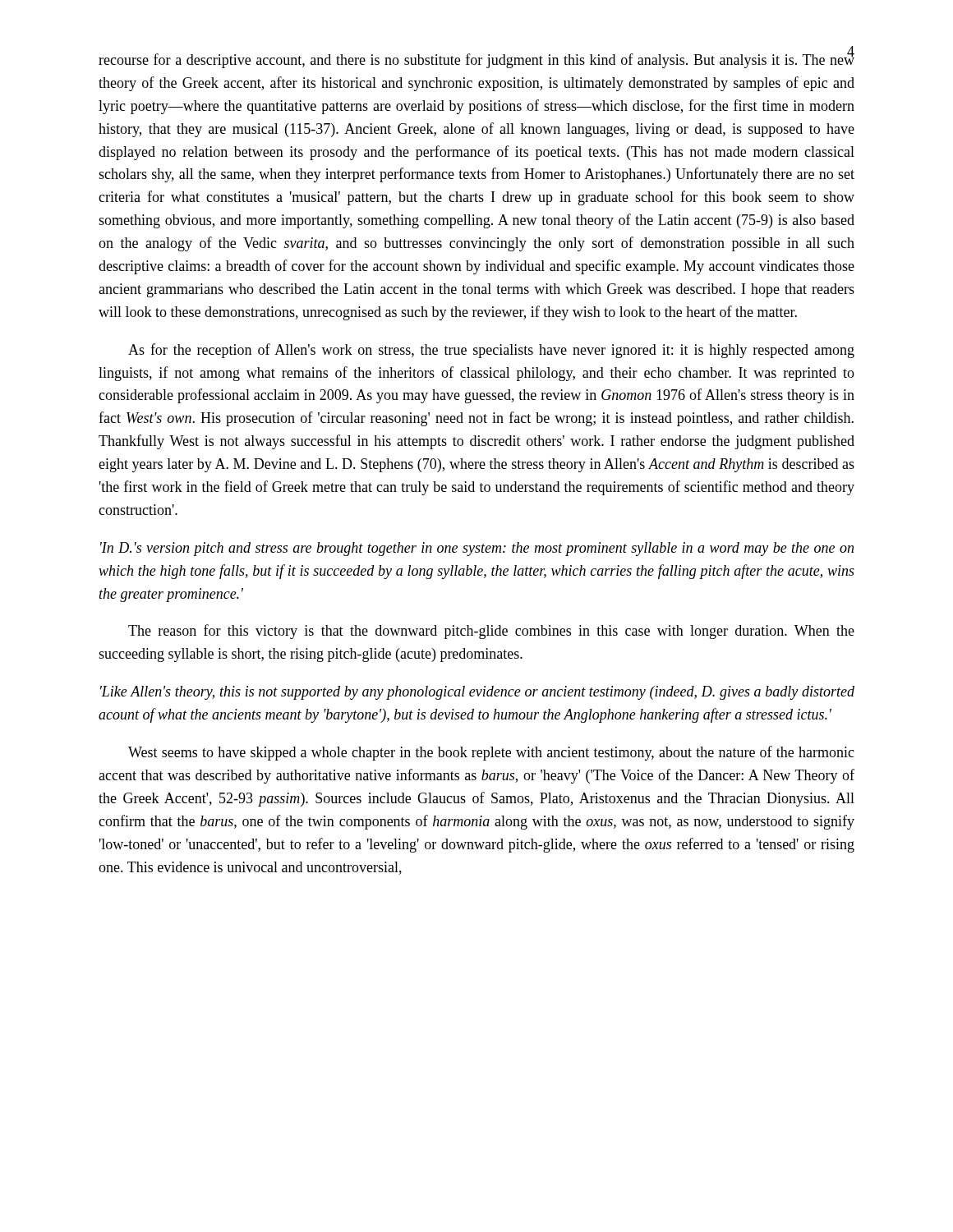Click the passage that begins "'Like Allen's theory, this"

click(x=476, y=703)
